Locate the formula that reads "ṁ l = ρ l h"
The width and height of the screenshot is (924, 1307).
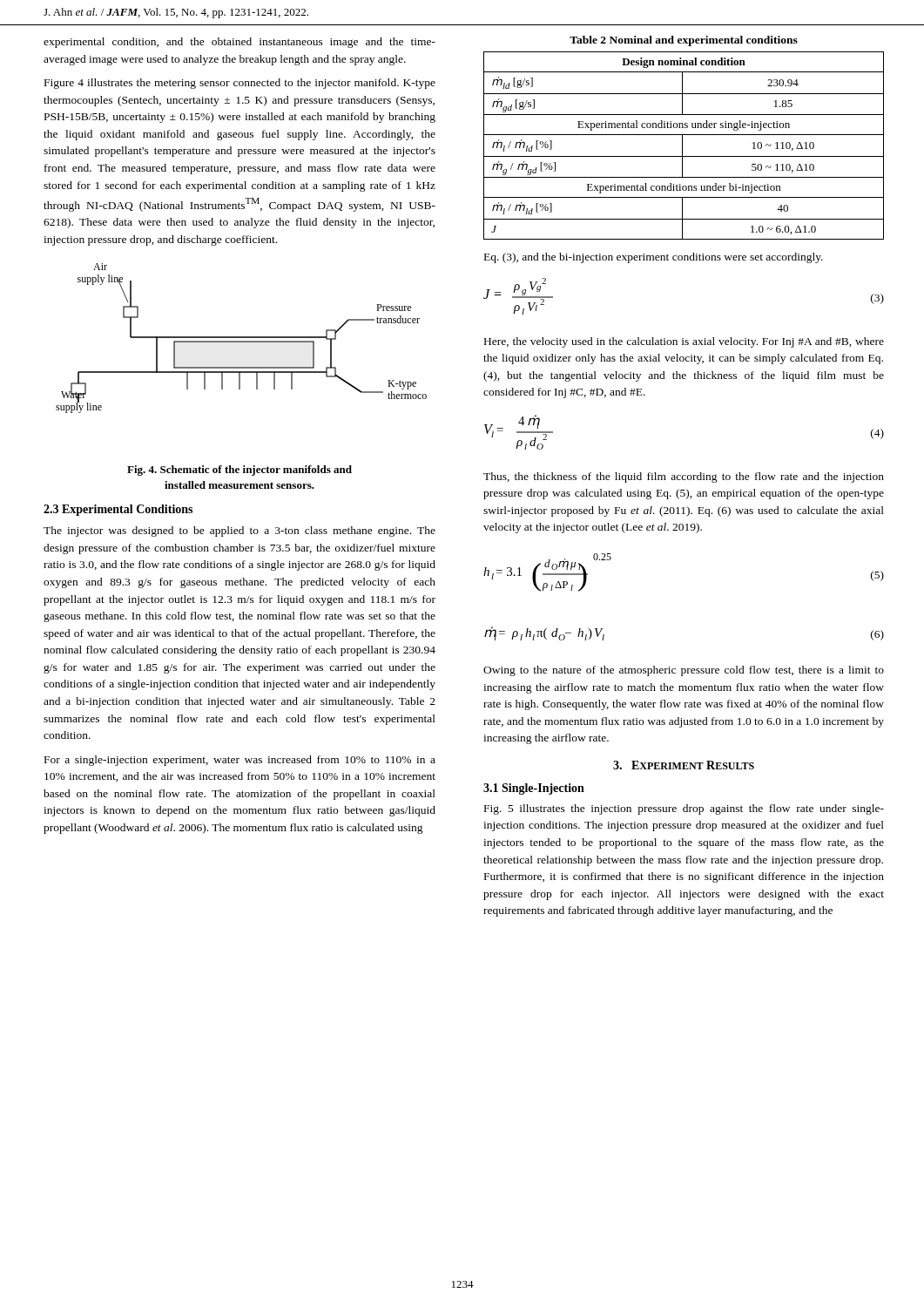pos(545,633)
